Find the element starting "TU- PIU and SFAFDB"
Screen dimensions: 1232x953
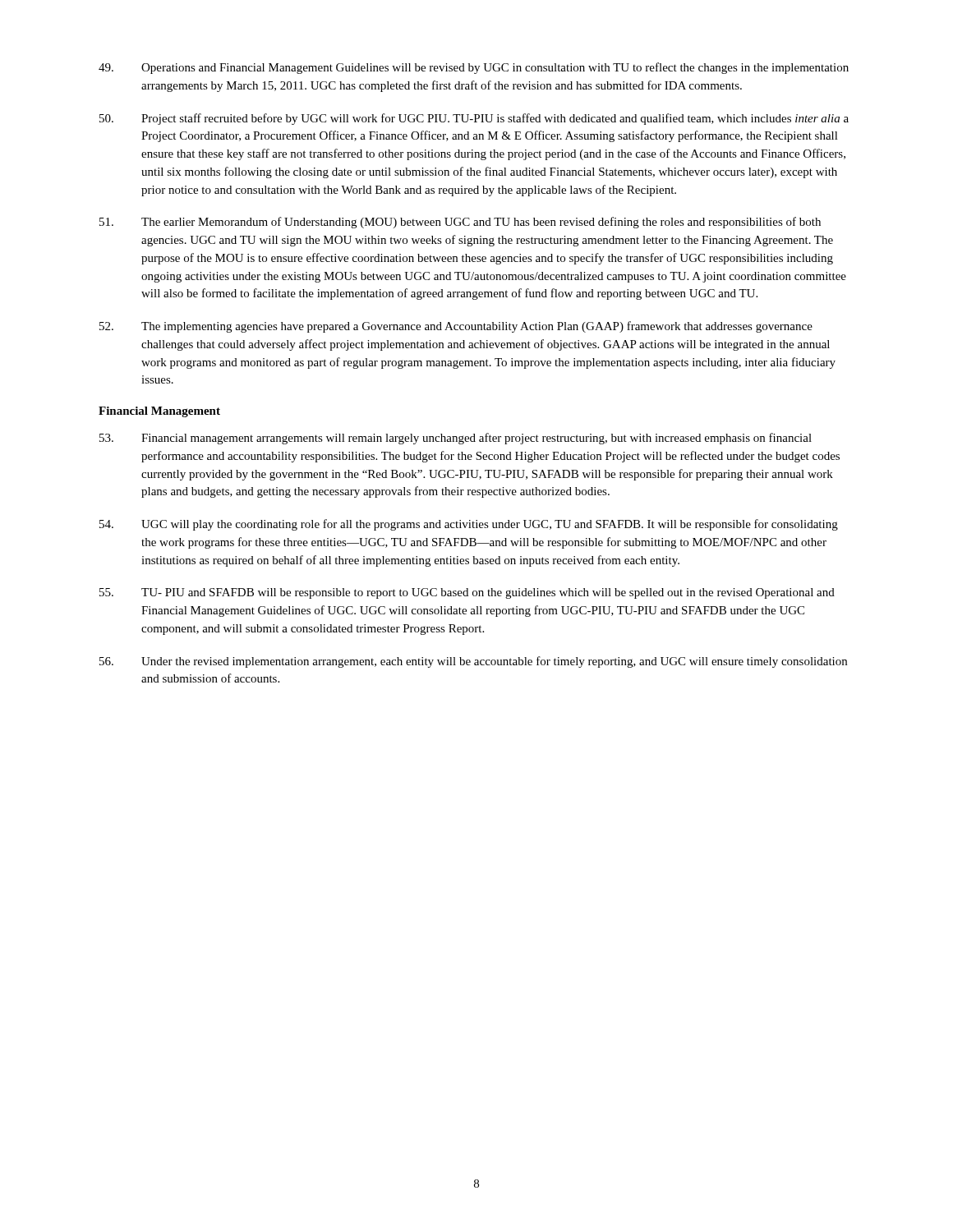pos(476,611)
